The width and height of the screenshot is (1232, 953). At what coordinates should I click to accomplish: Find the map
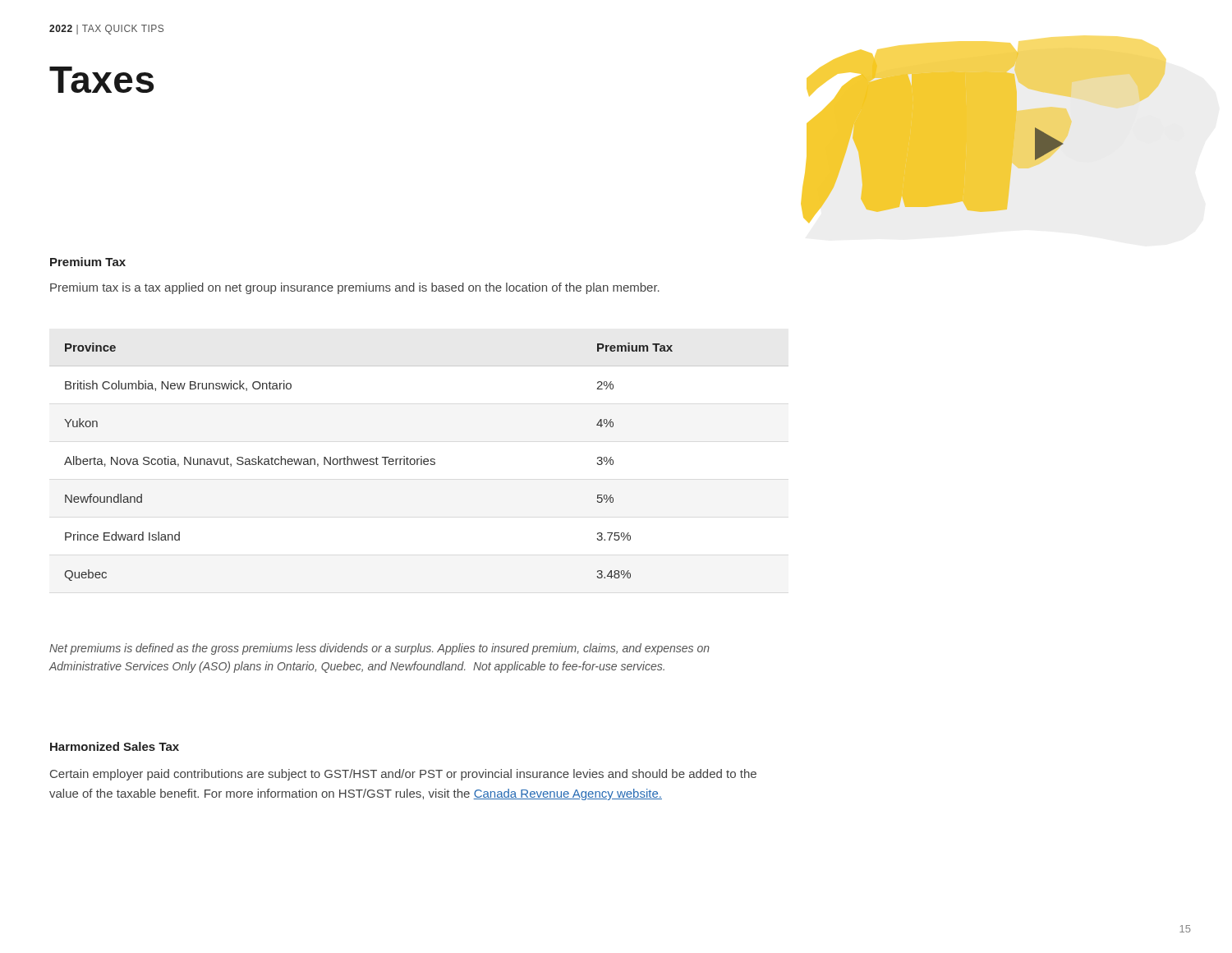[994, 127]
